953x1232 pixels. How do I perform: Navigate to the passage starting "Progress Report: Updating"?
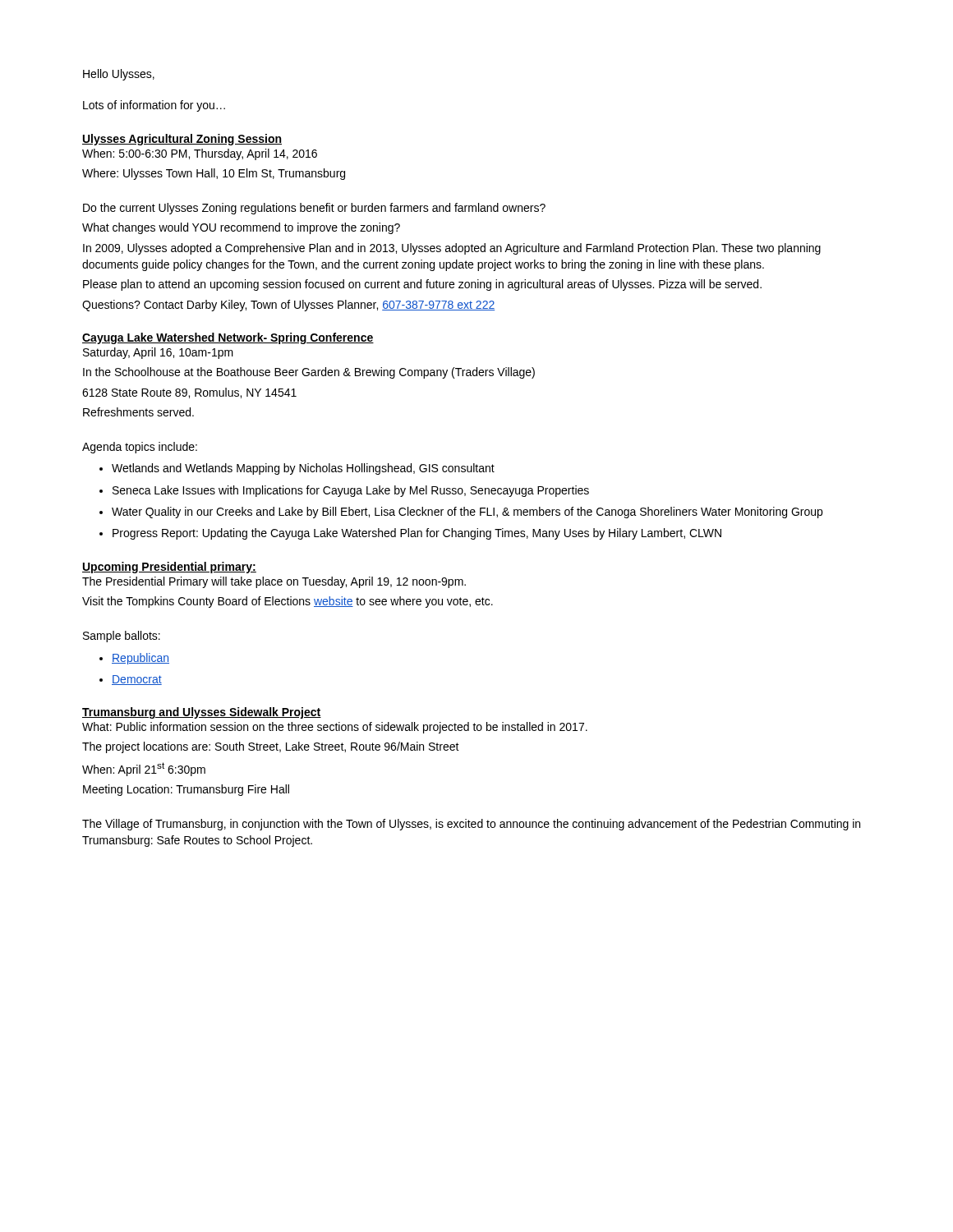417,533
